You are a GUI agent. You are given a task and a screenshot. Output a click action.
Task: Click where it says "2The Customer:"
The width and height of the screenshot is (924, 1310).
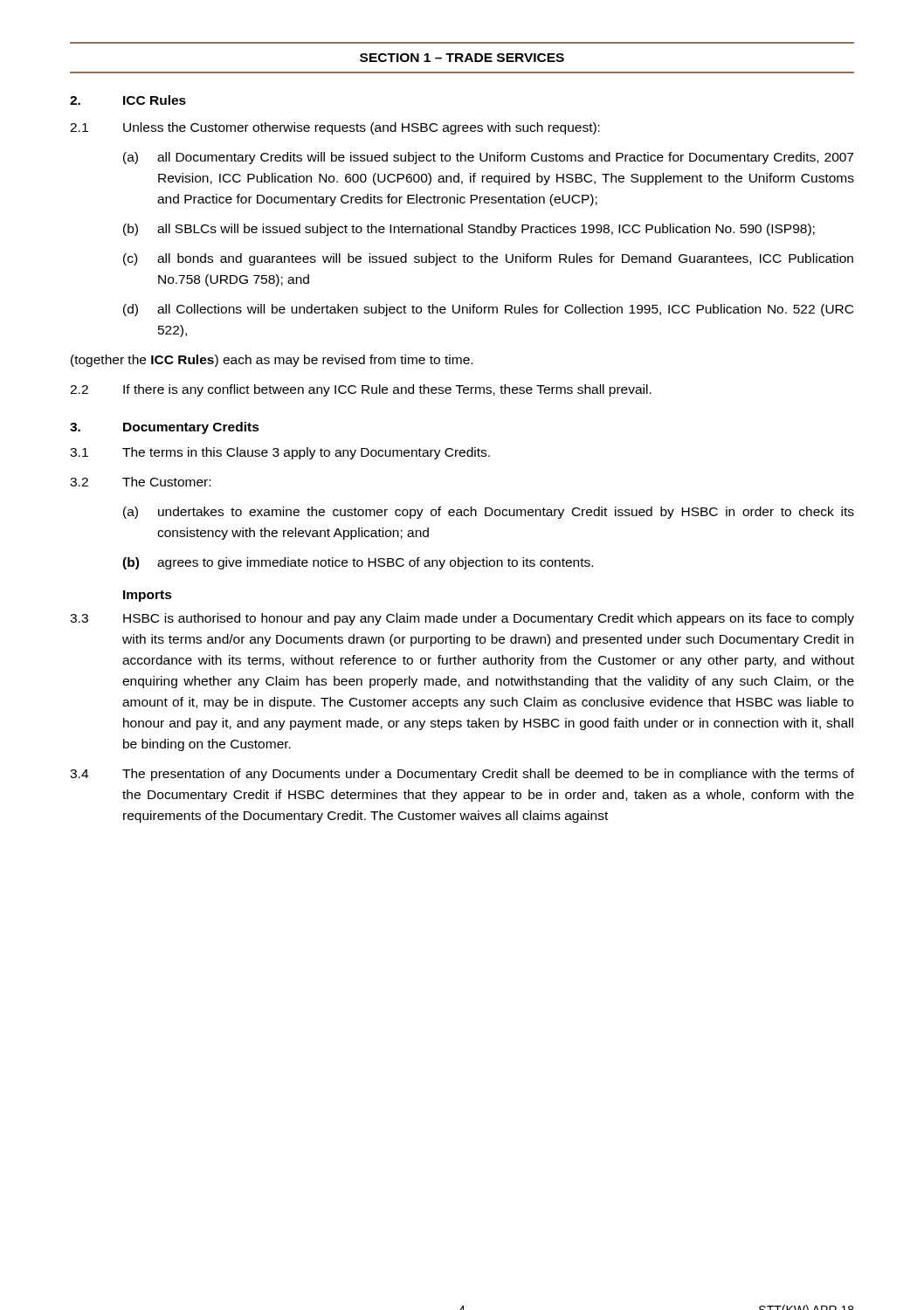(x=140, y=482)
